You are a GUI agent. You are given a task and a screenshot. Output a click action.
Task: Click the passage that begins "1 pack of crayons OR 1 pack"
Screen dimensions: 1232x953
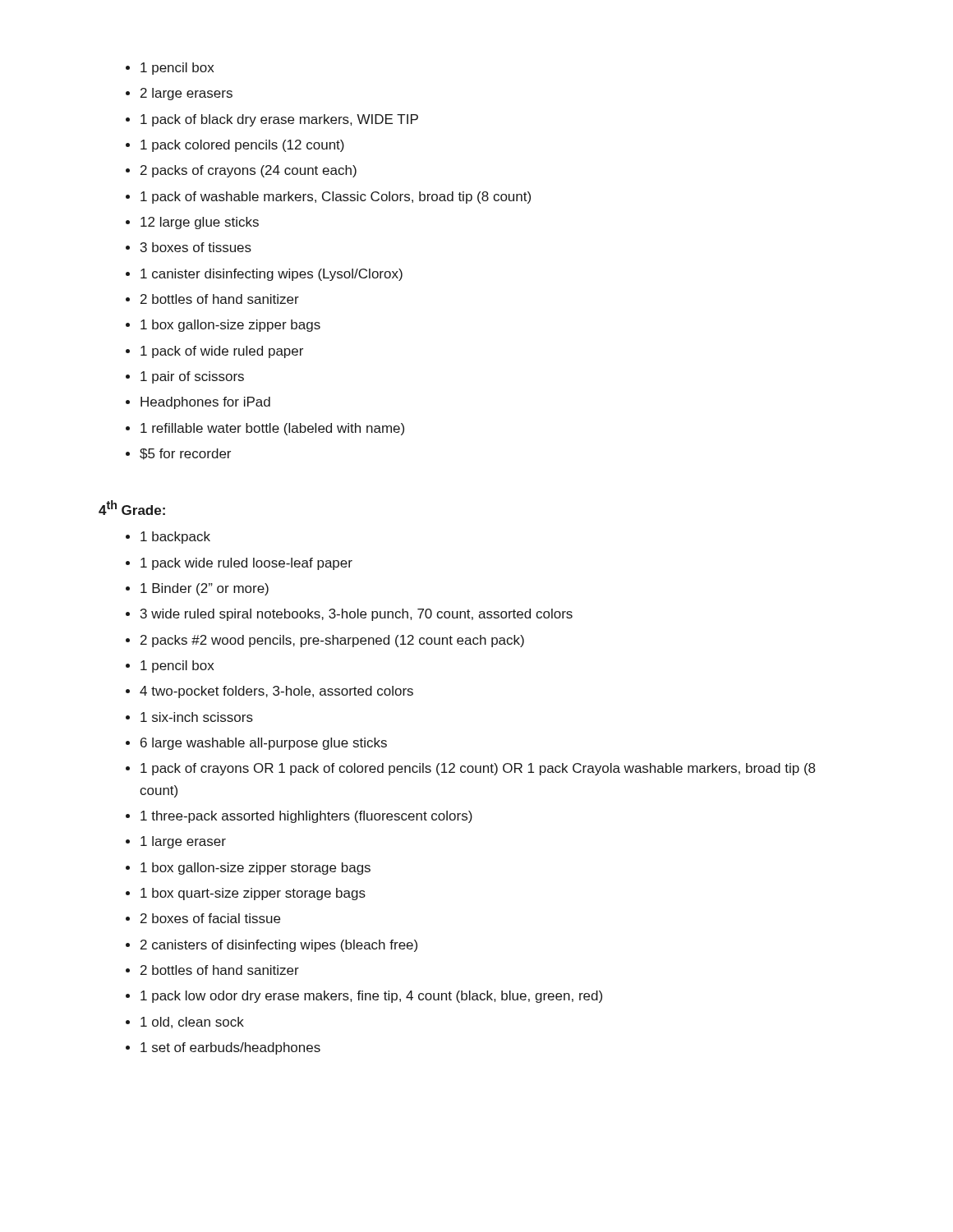[x=497, y=780]
